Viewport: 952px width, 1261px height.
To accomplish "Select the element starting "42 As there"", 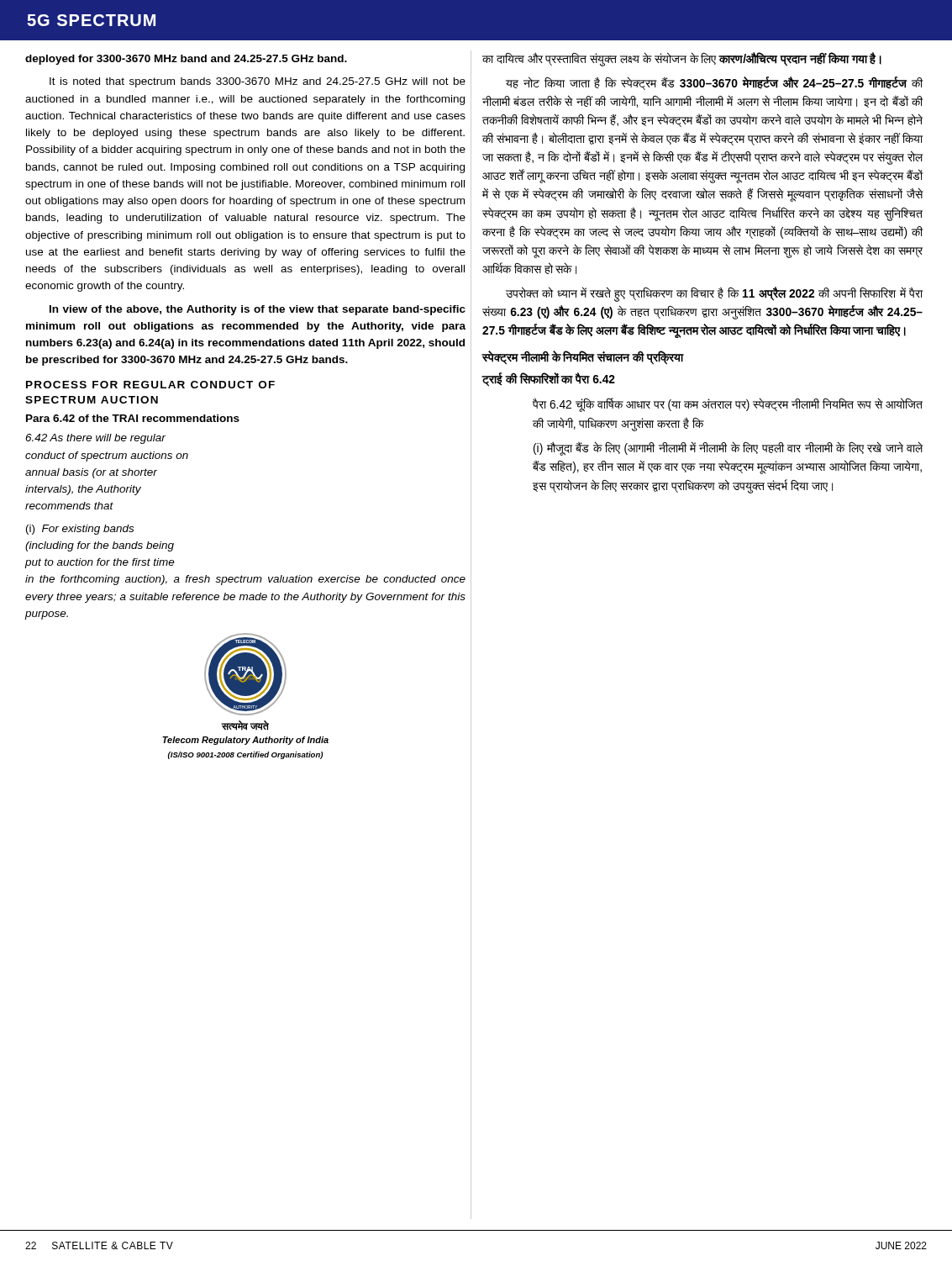I will pyautogui.click(x=95, y=439).
